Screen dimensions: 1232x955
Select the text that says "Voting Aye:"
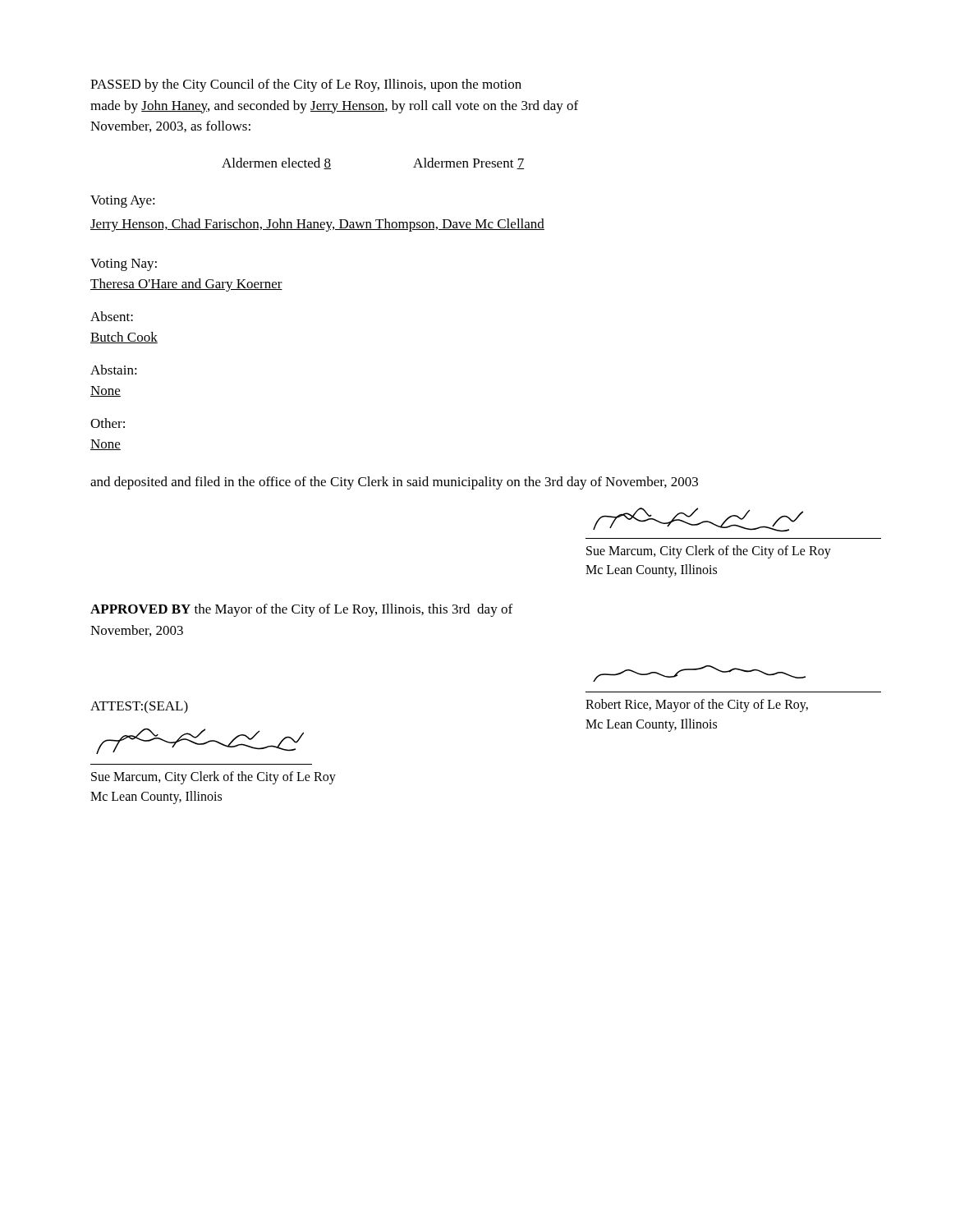[123, 200]
